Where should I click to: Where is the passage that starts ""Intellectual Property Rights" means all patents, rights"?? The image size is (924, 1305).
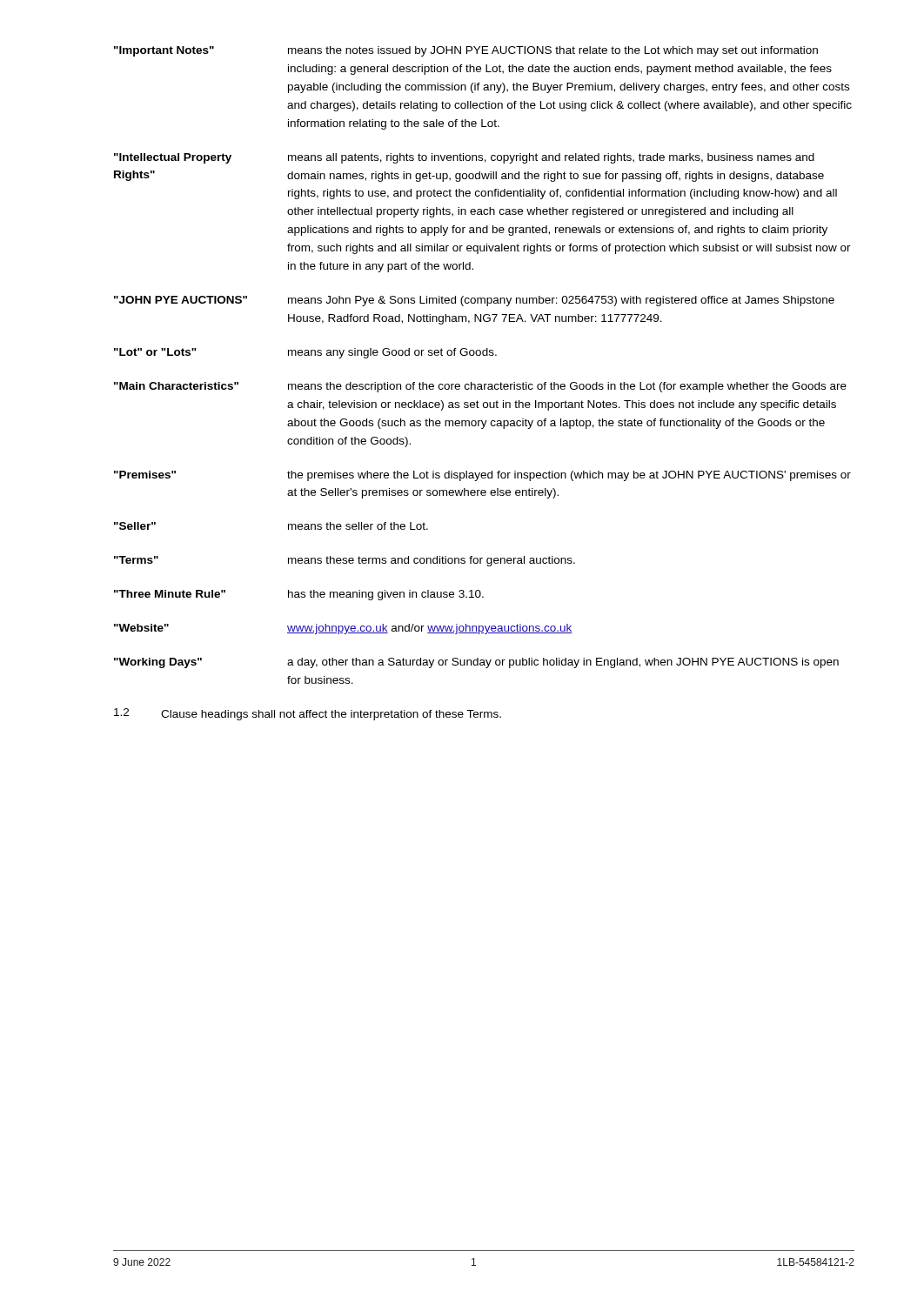click(484, 212)
